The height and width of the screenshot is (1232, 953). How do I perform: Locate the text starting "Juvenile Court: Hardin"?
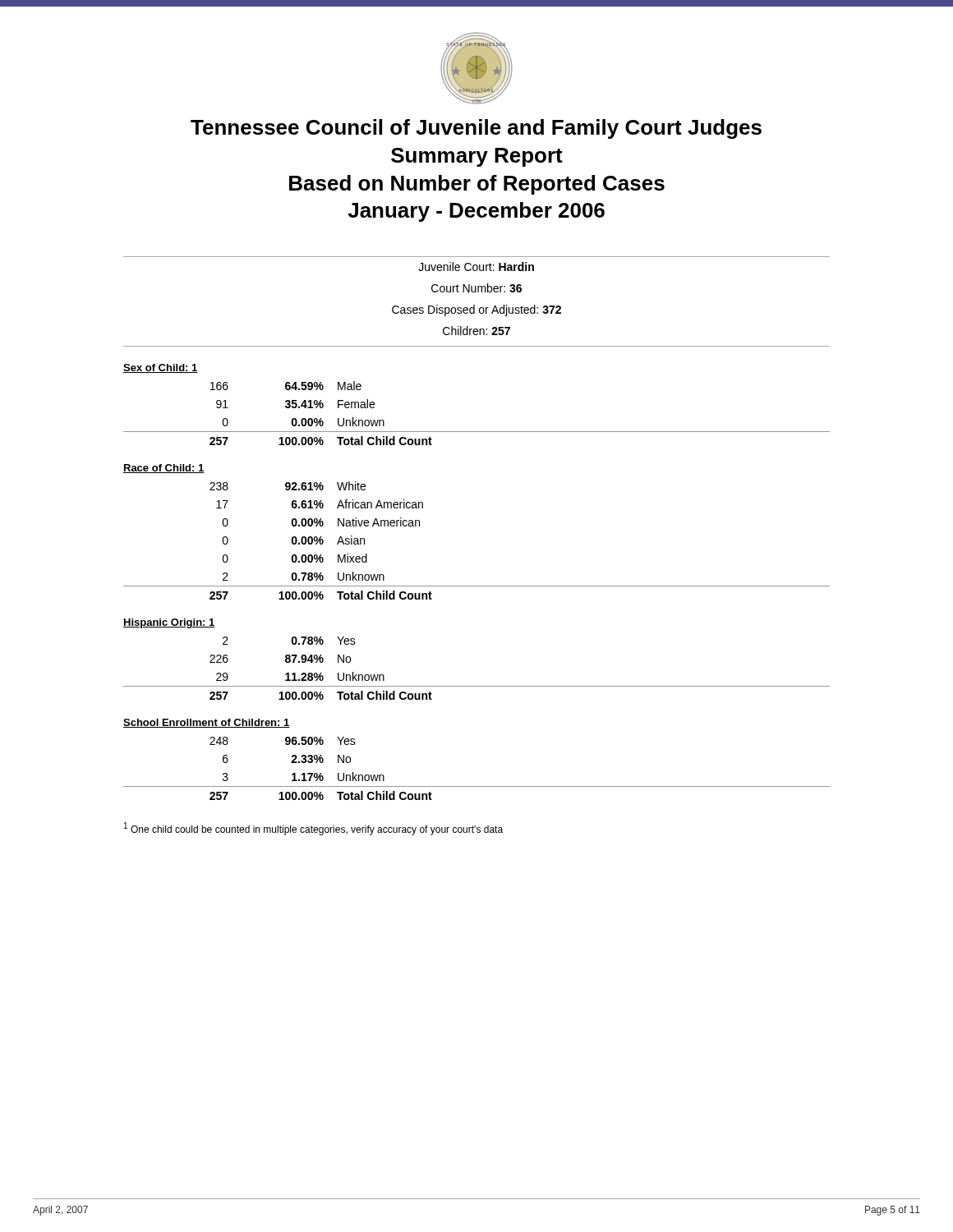476,267
